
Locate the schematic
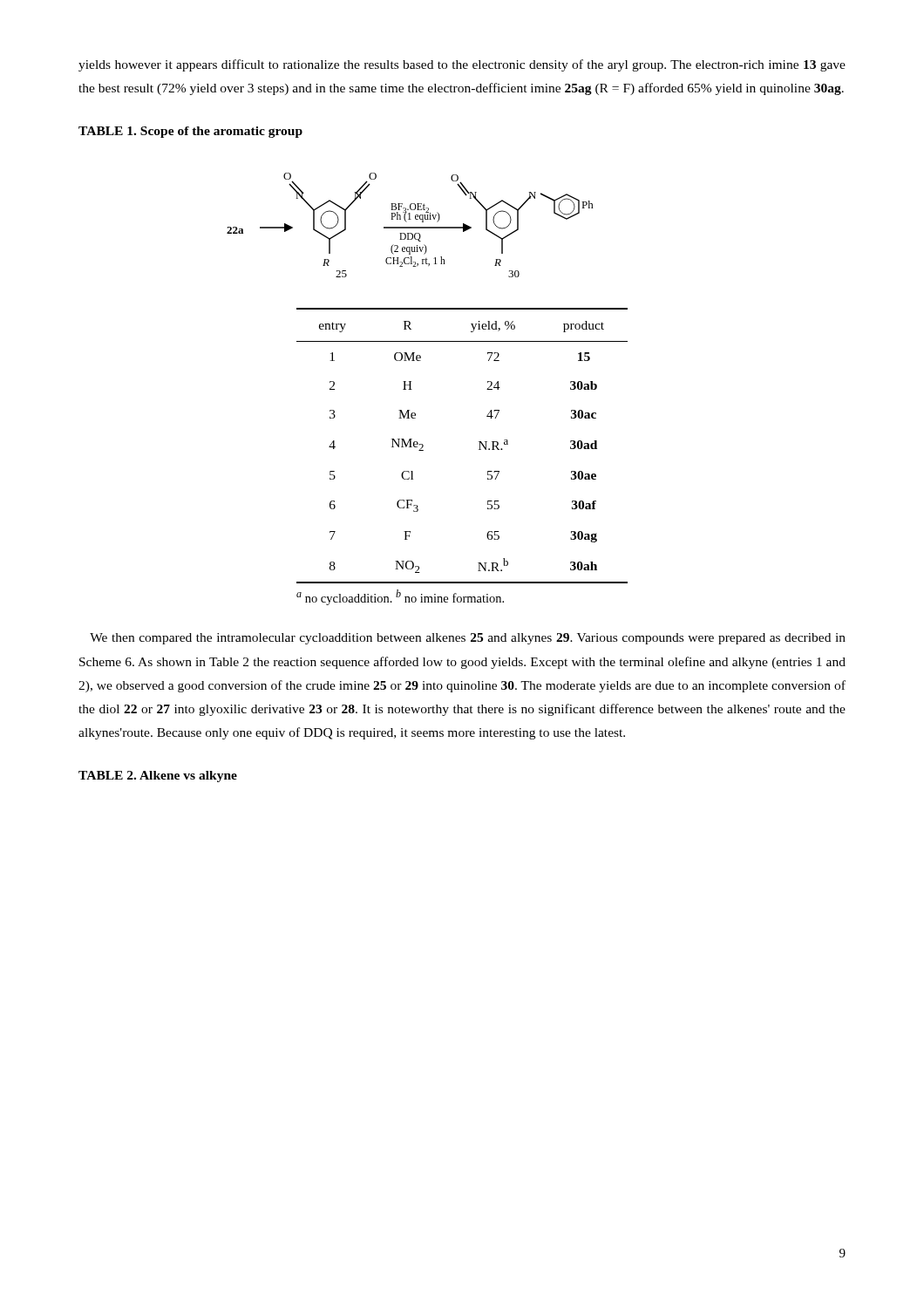click(462, 225)
